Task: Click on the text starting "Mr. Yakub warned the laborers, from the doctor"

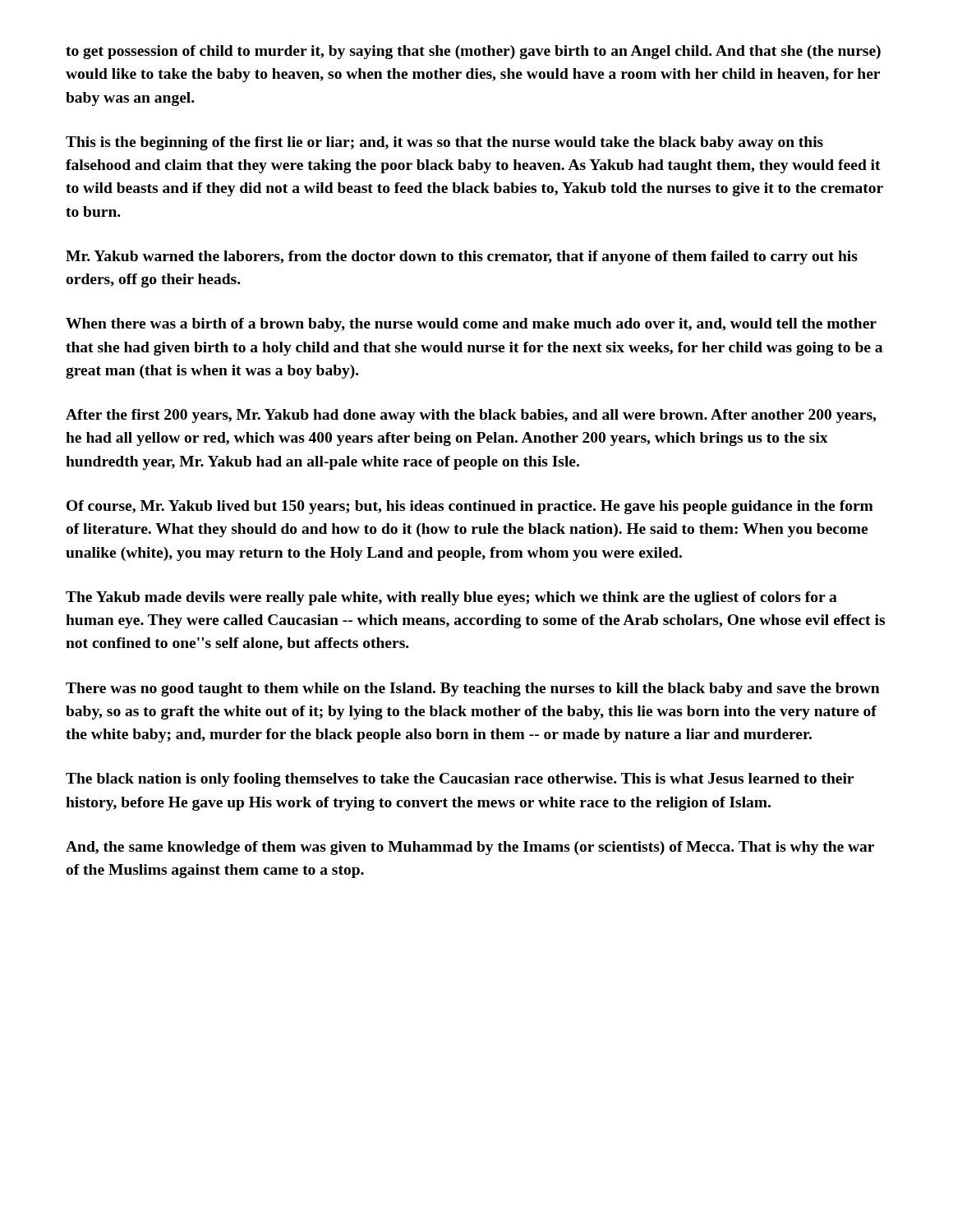Action: pos(462,267)
